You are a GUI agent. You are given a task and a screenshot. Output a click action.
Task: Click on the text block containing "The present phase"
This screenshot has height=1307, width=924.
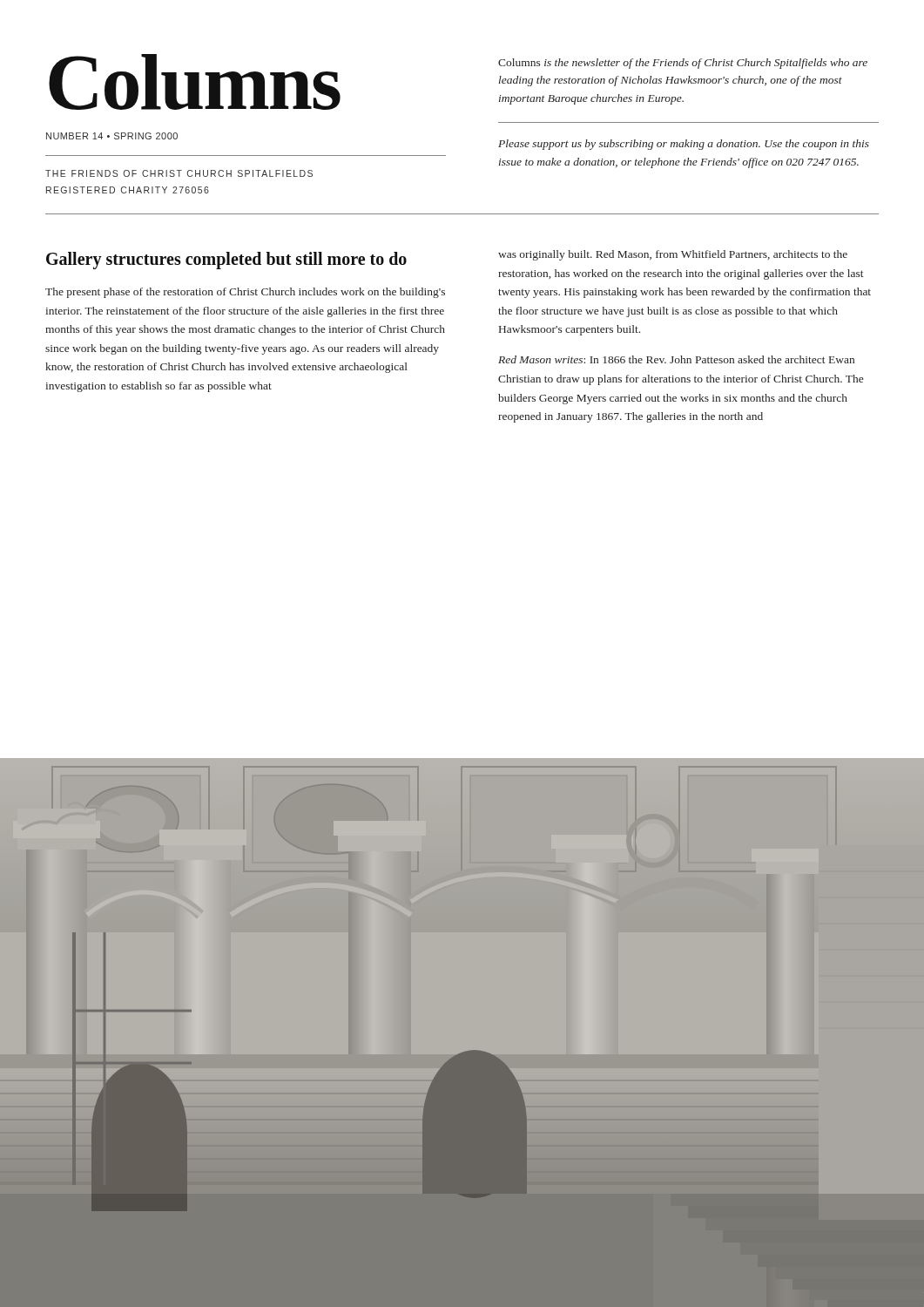(246, 339)
